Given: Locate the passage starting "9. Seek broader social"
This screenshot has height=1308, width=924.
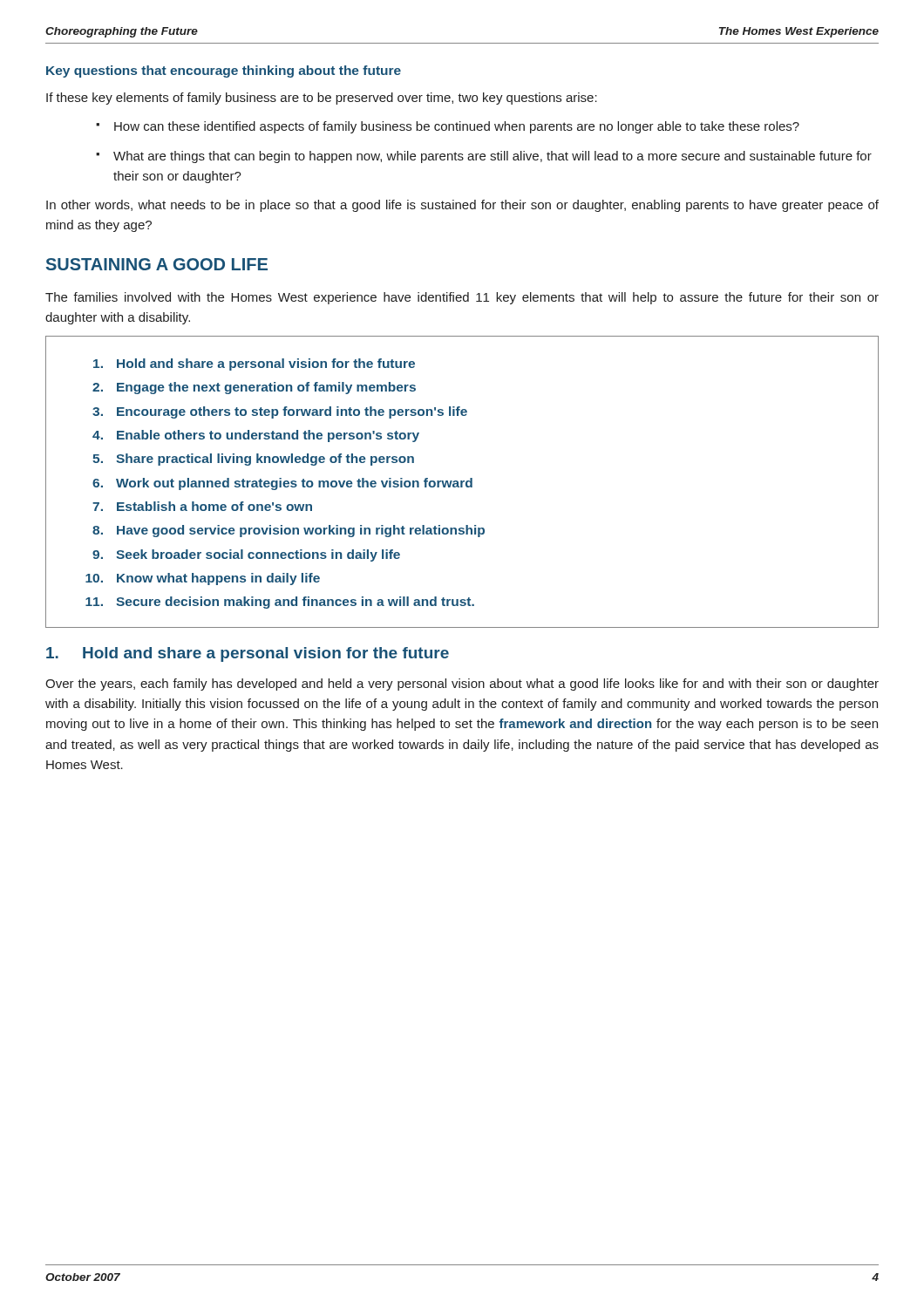Looking at the screenshot, I should coord(236,555).
